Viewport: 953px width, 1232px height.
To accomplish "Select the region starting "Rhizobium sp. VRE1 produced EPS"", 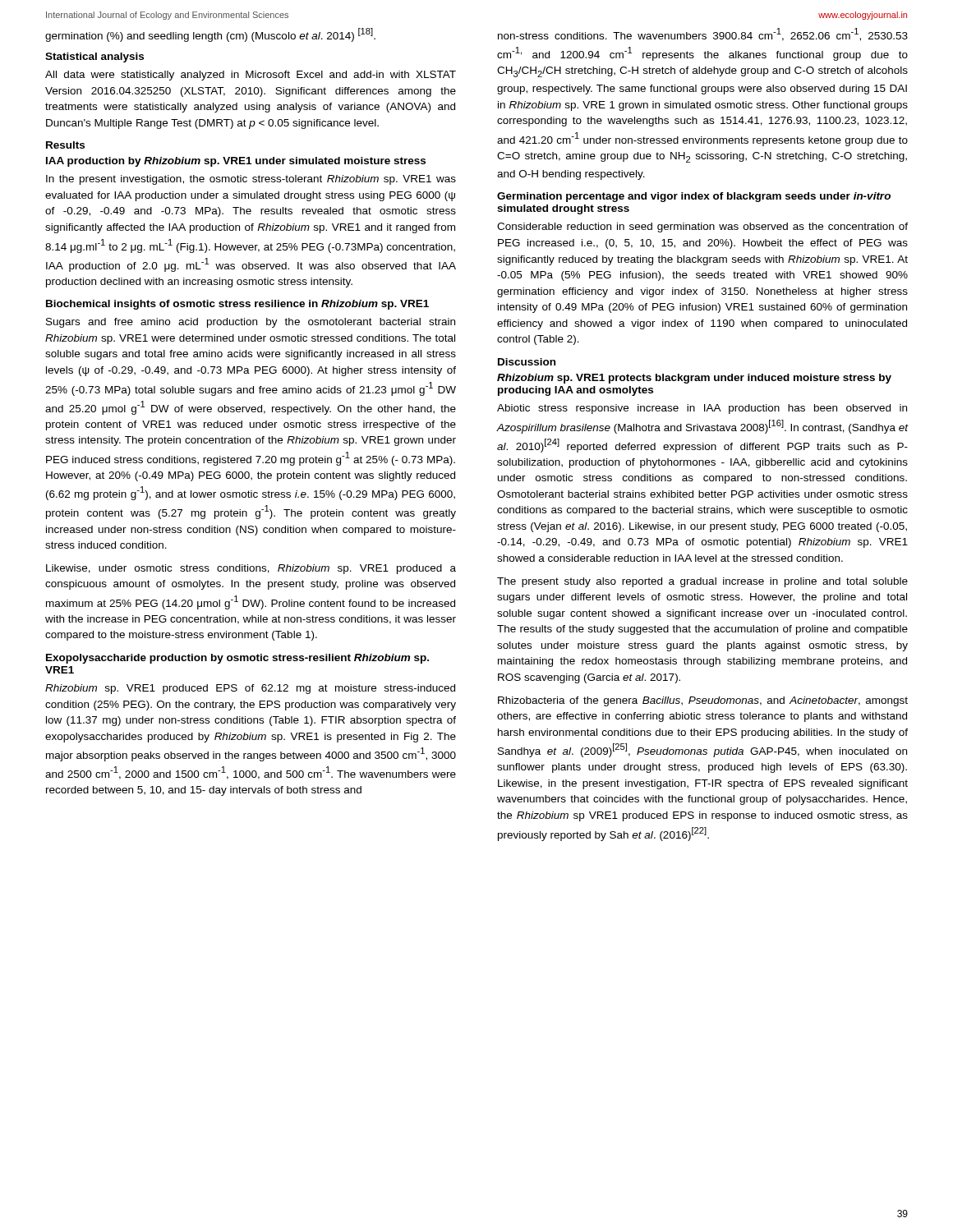I will (251, 739).
